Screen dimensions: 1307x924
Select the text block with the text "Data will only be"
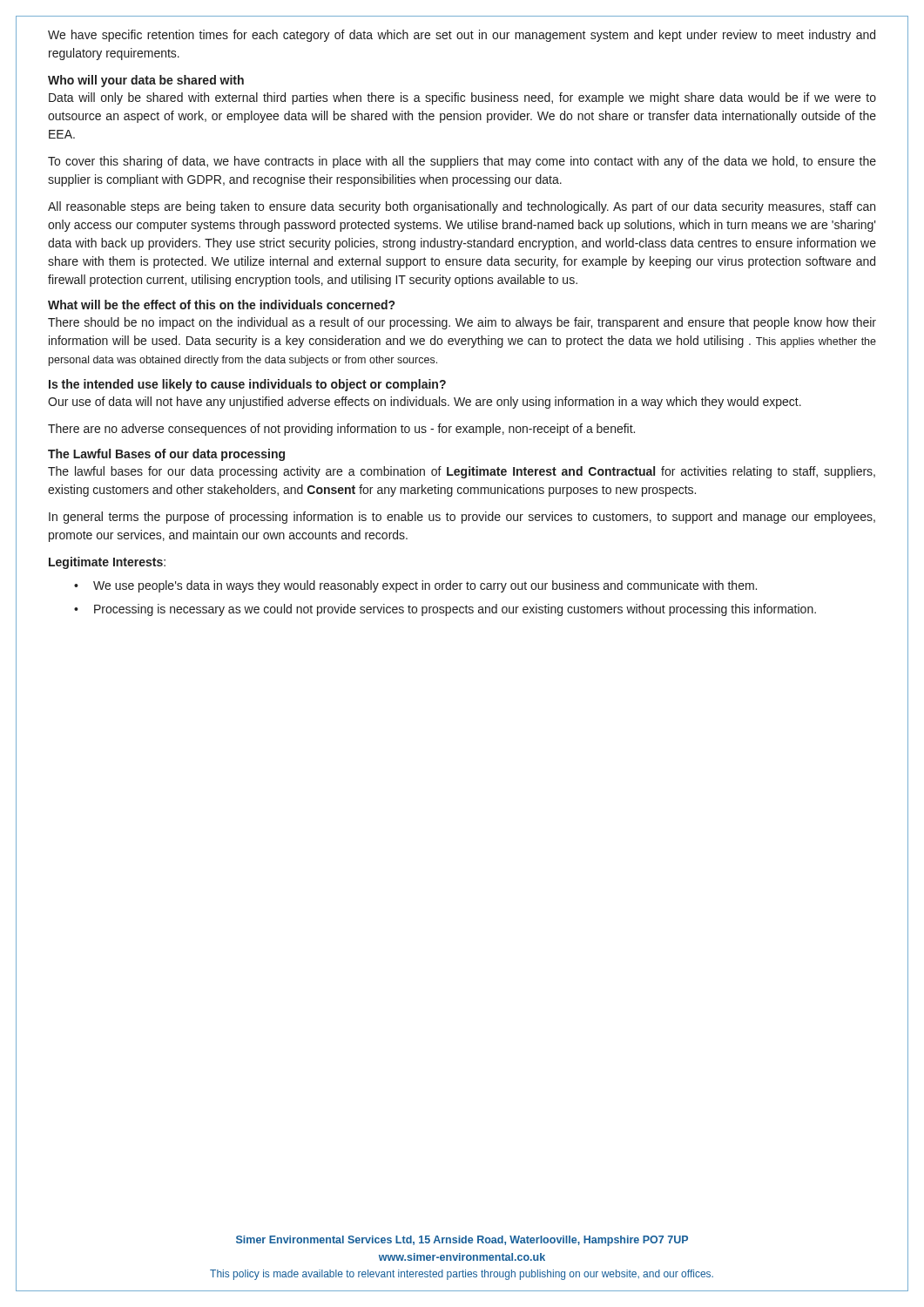click(462, 116)
